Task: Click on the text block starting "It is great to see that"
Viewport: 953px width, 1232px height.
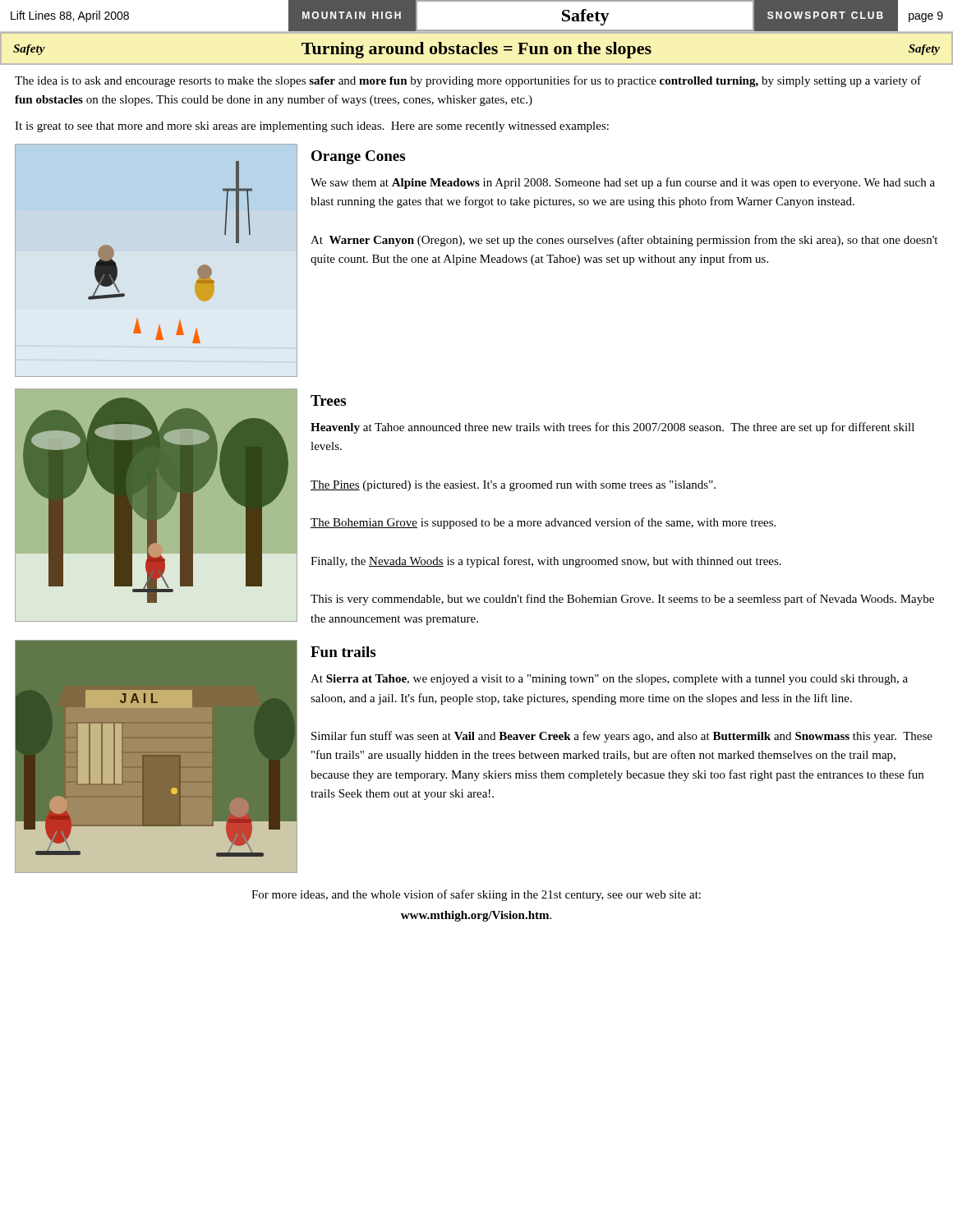Action: (x=312, y=125)
